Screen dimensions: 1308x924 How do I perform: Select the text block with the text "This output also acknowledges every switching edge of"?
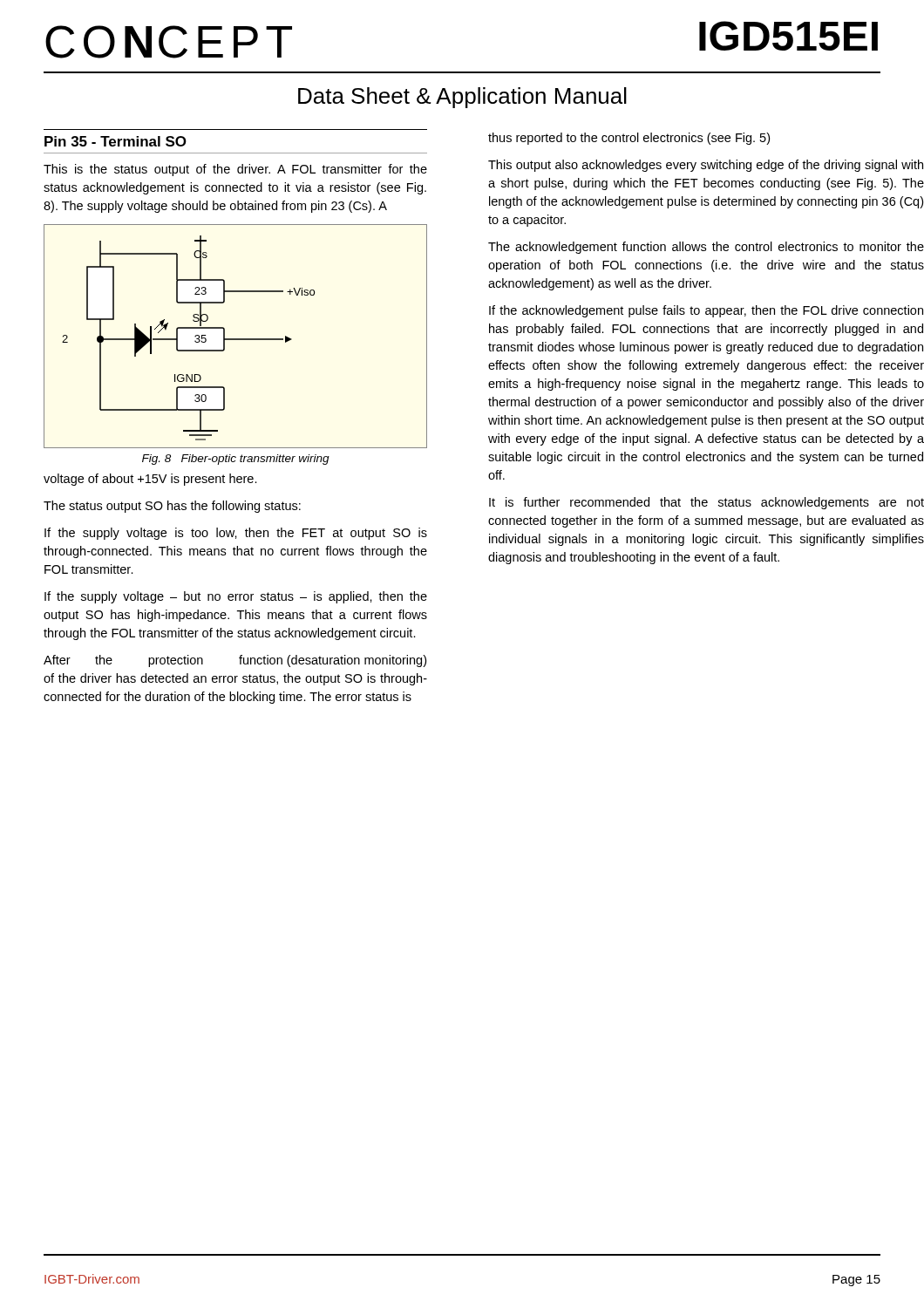tap(706, 192)
